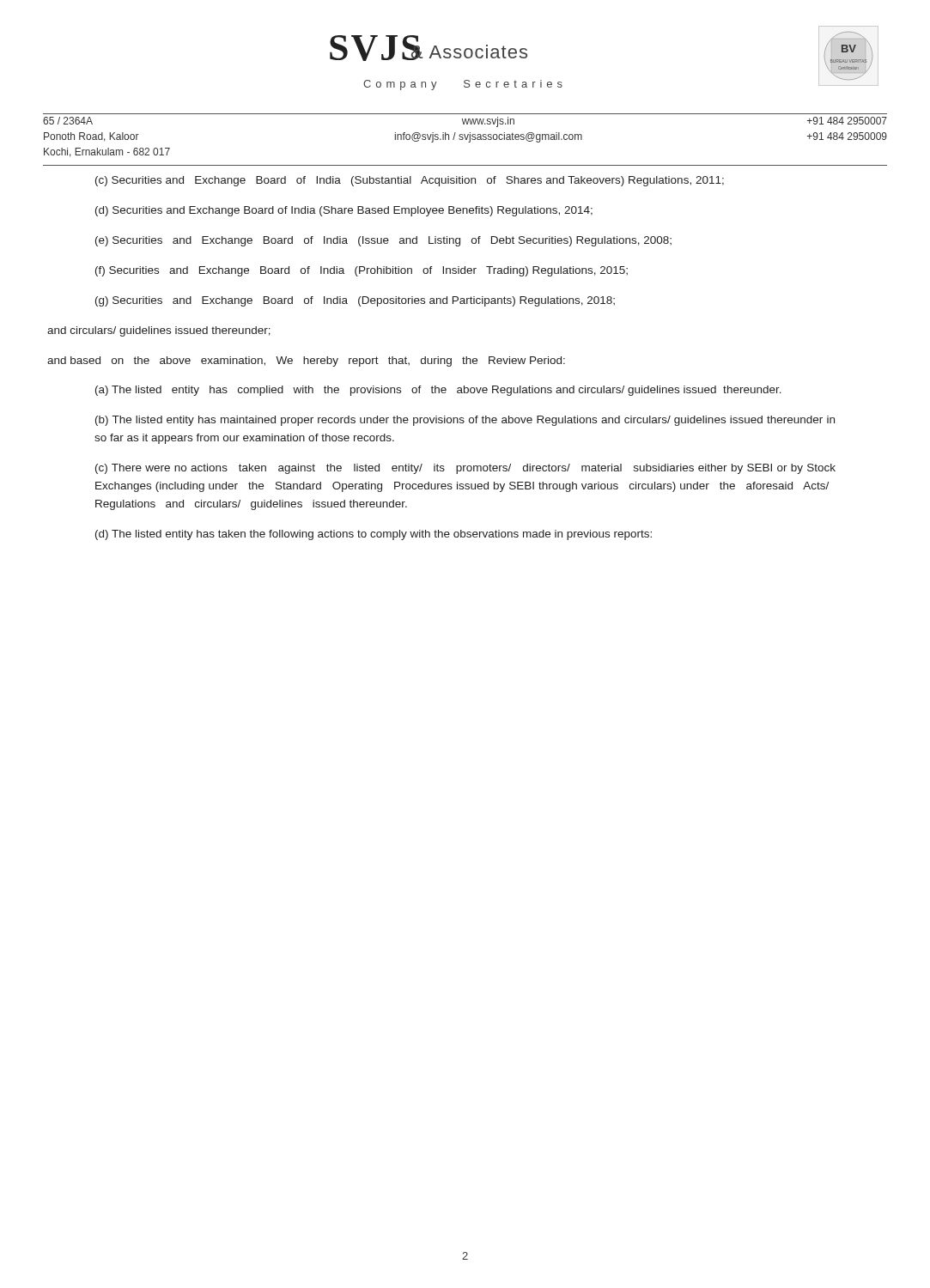Select the block starting "(d) Securities and Exchange Board"
Viewport: 930px width, 1288px height.
coord(465,211)
